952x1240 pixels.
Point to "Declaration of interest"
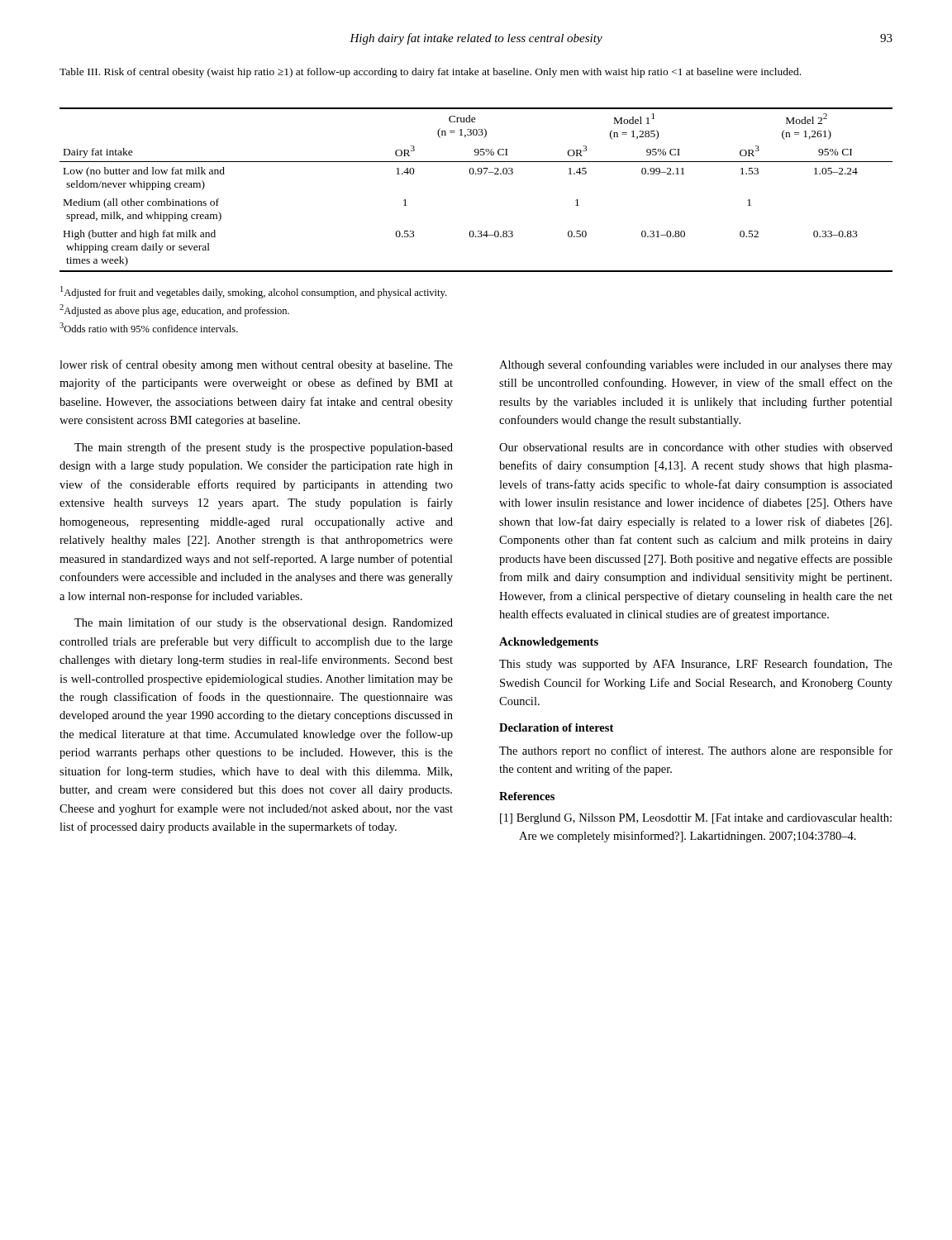tap(556, 728)
